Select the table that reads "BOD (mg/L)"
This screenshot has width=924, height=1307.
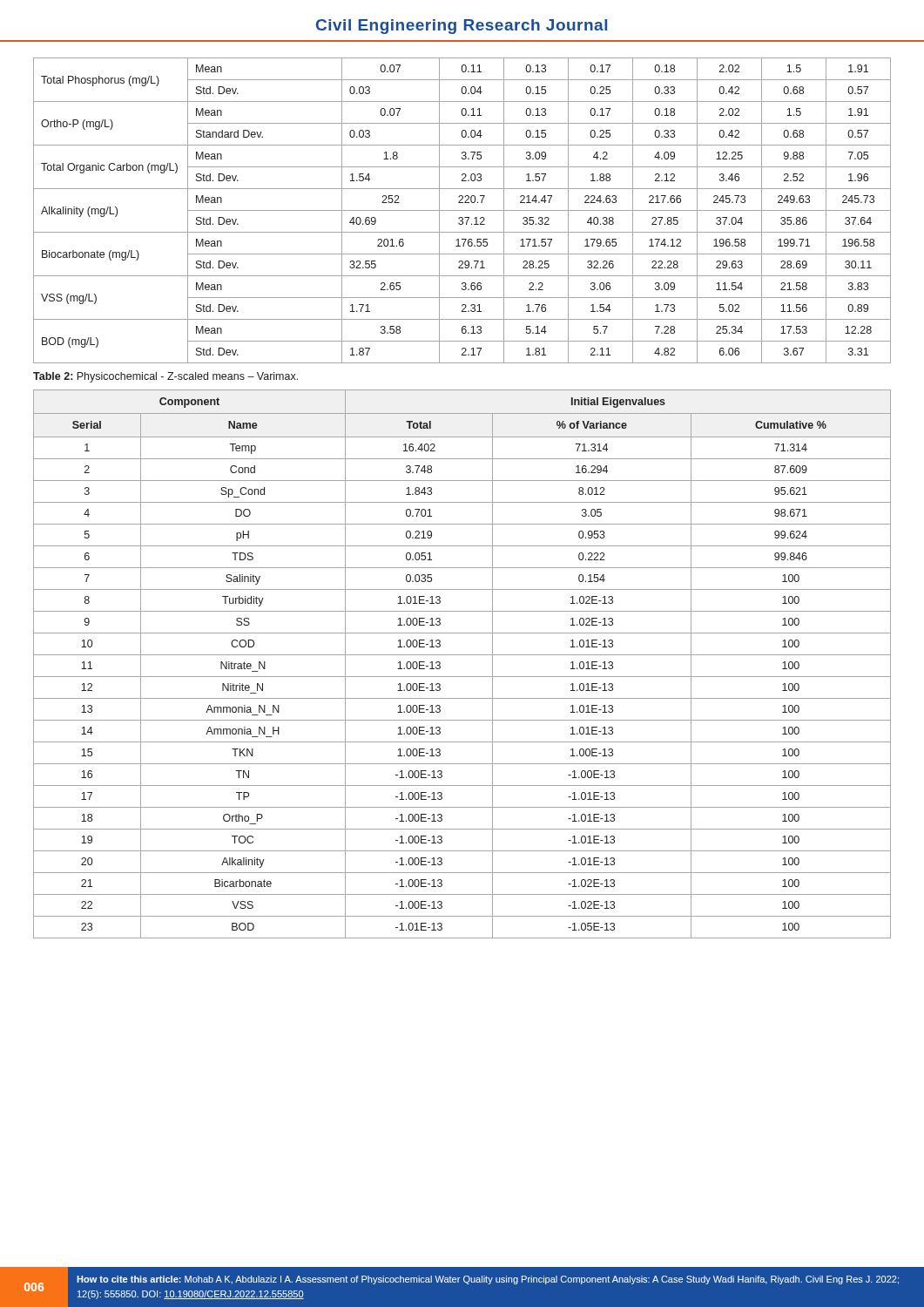coord(462,210)
